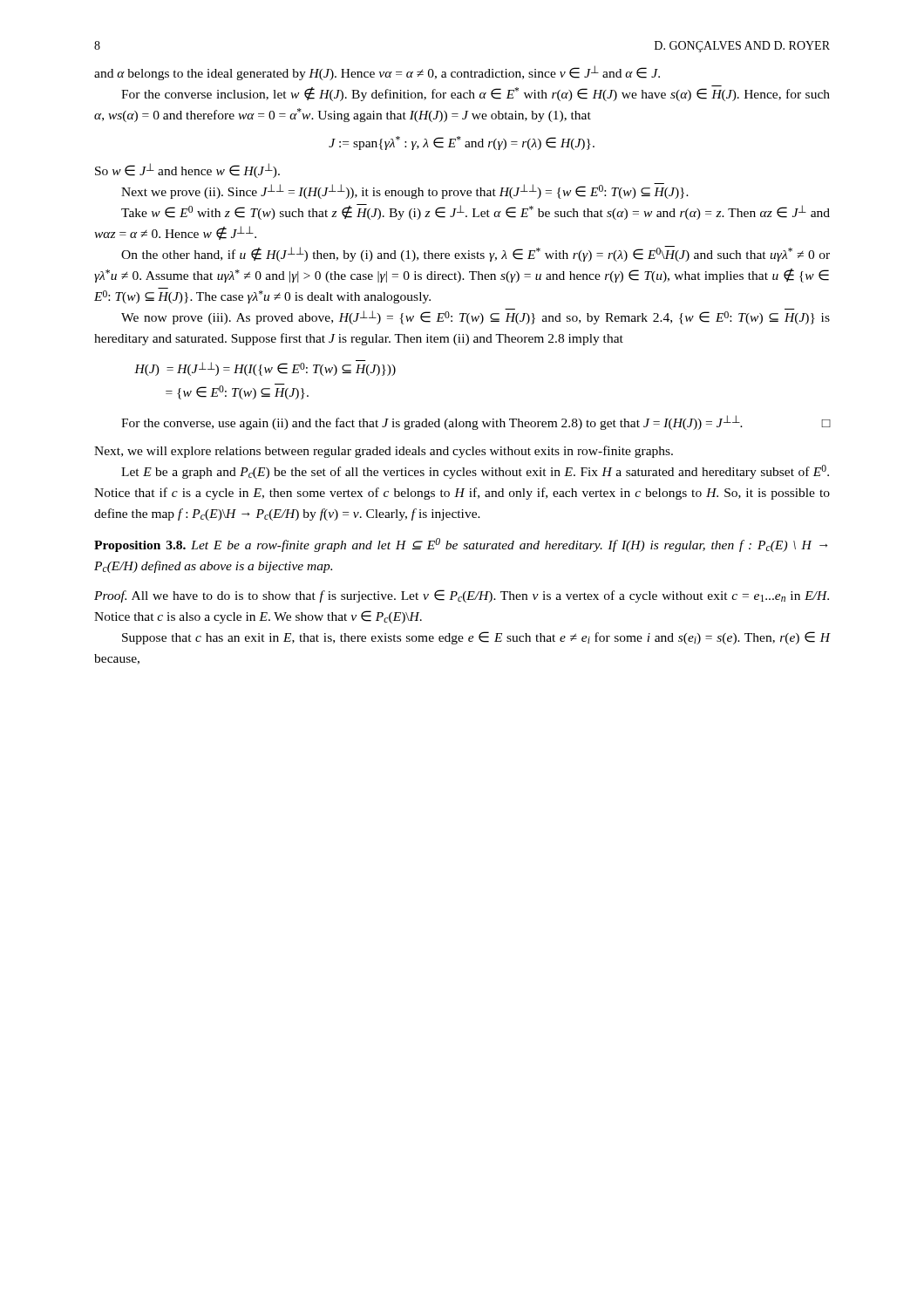The height and width of the screenshot is (1308, 924).
Task: Select the passage starting "Take w ∈ E0 with z ∈"
Action: coord(462,223)
